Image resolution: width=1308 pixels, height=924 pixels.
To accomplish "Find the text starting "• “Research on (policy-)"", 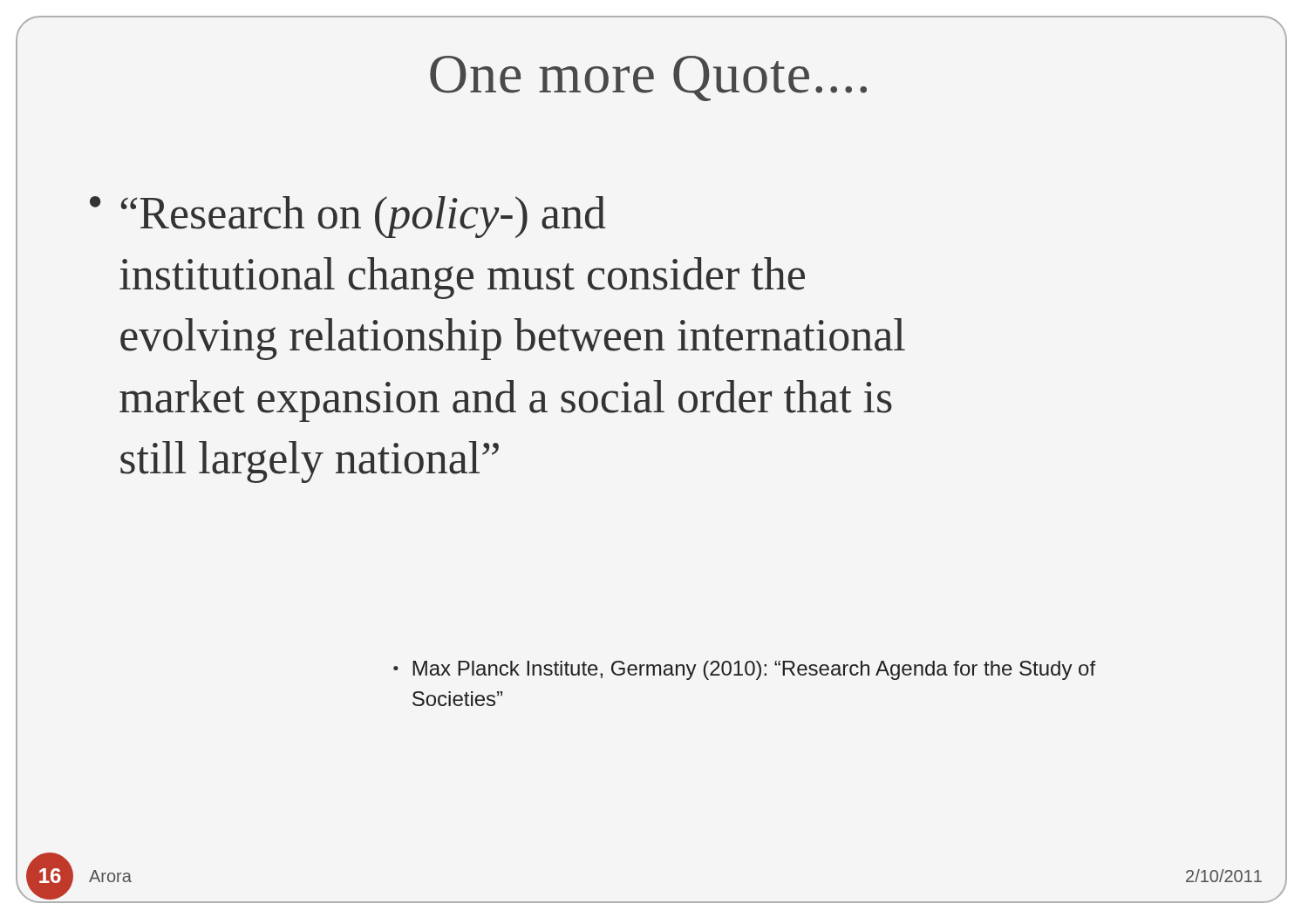I will coord(637,336).
